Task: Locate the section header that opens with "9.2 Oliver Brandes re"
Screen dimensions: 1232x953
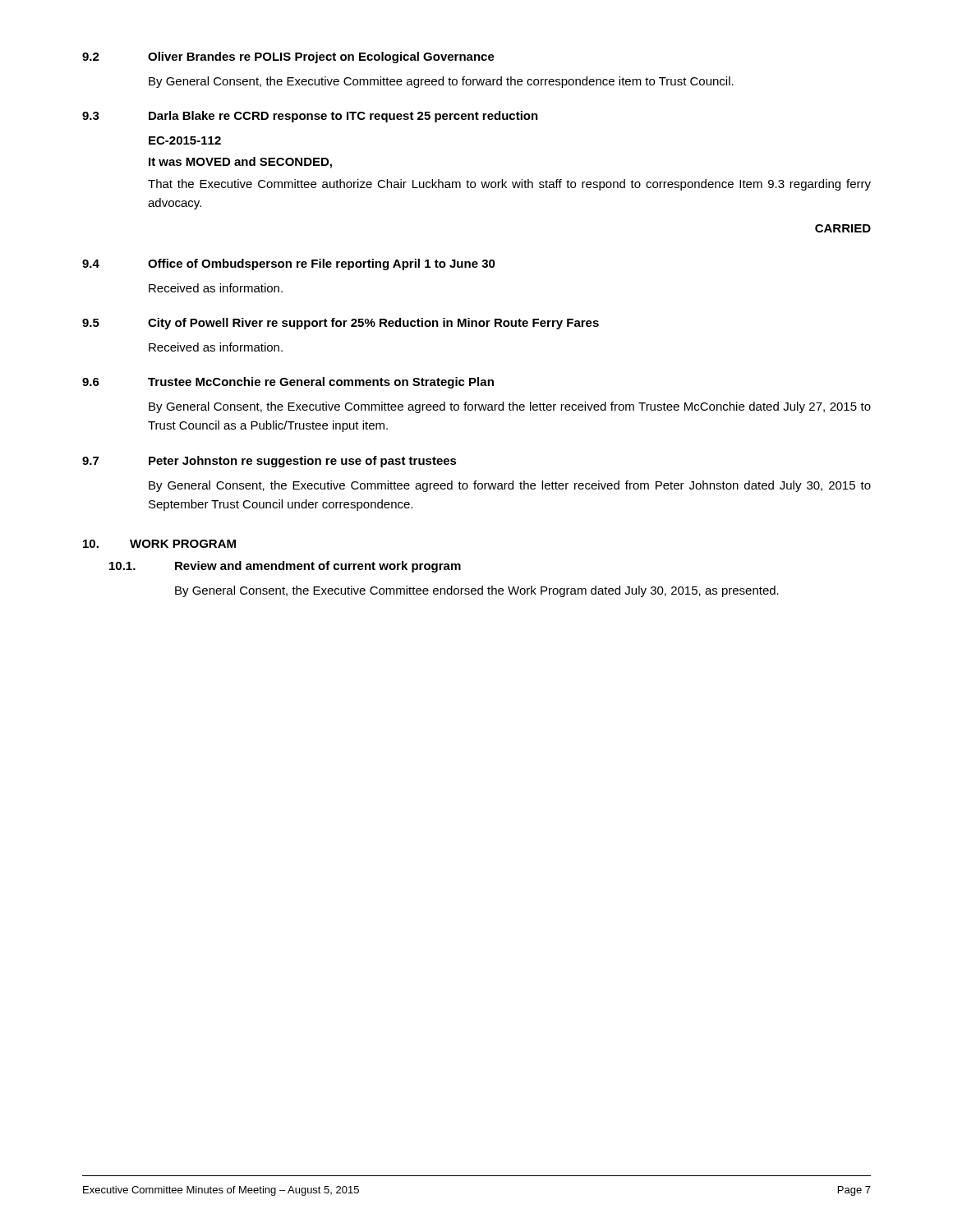Action: click(288, 56)
